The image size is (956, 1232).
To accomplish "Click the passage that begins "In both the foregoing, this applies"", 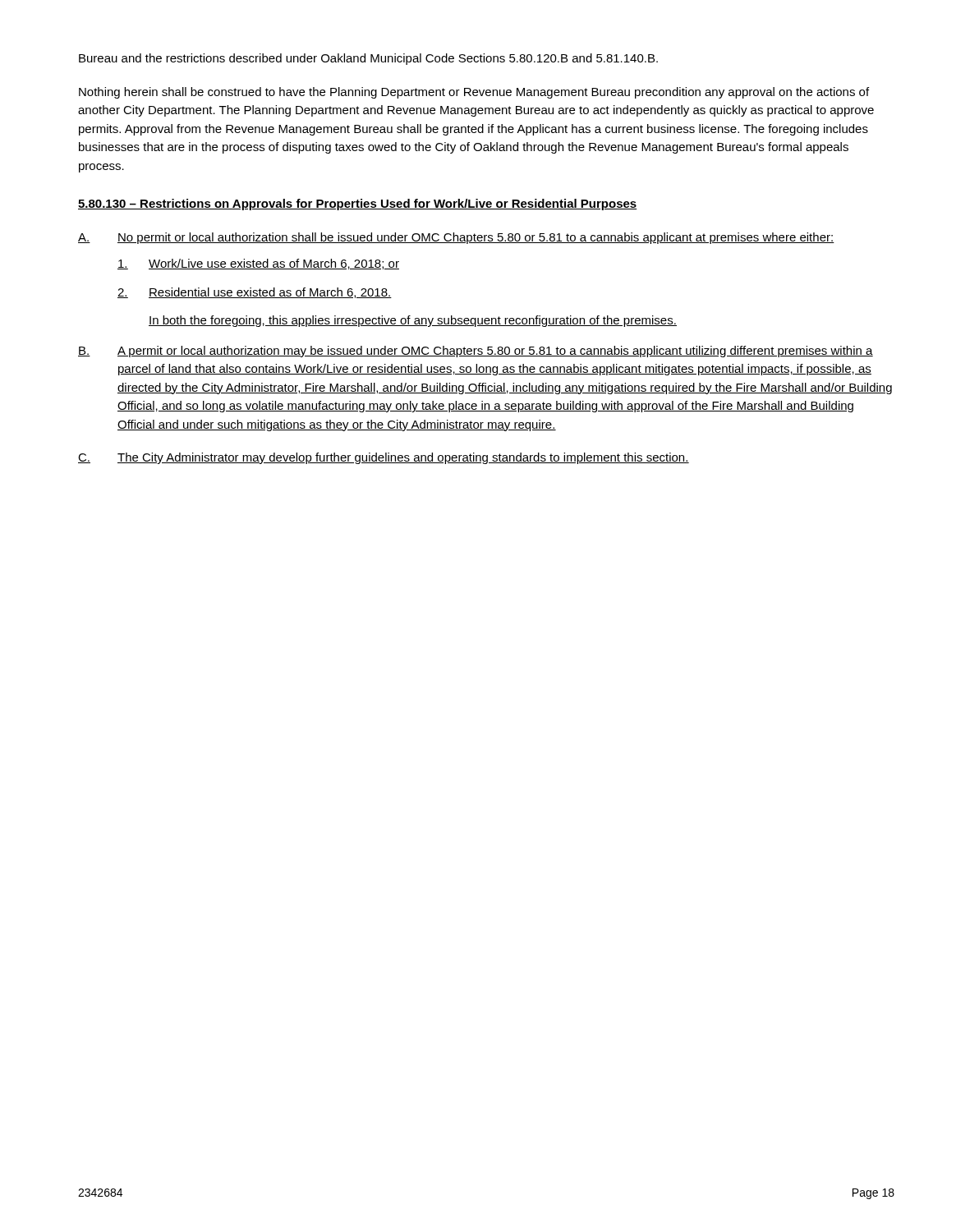I will pos(413,320).
